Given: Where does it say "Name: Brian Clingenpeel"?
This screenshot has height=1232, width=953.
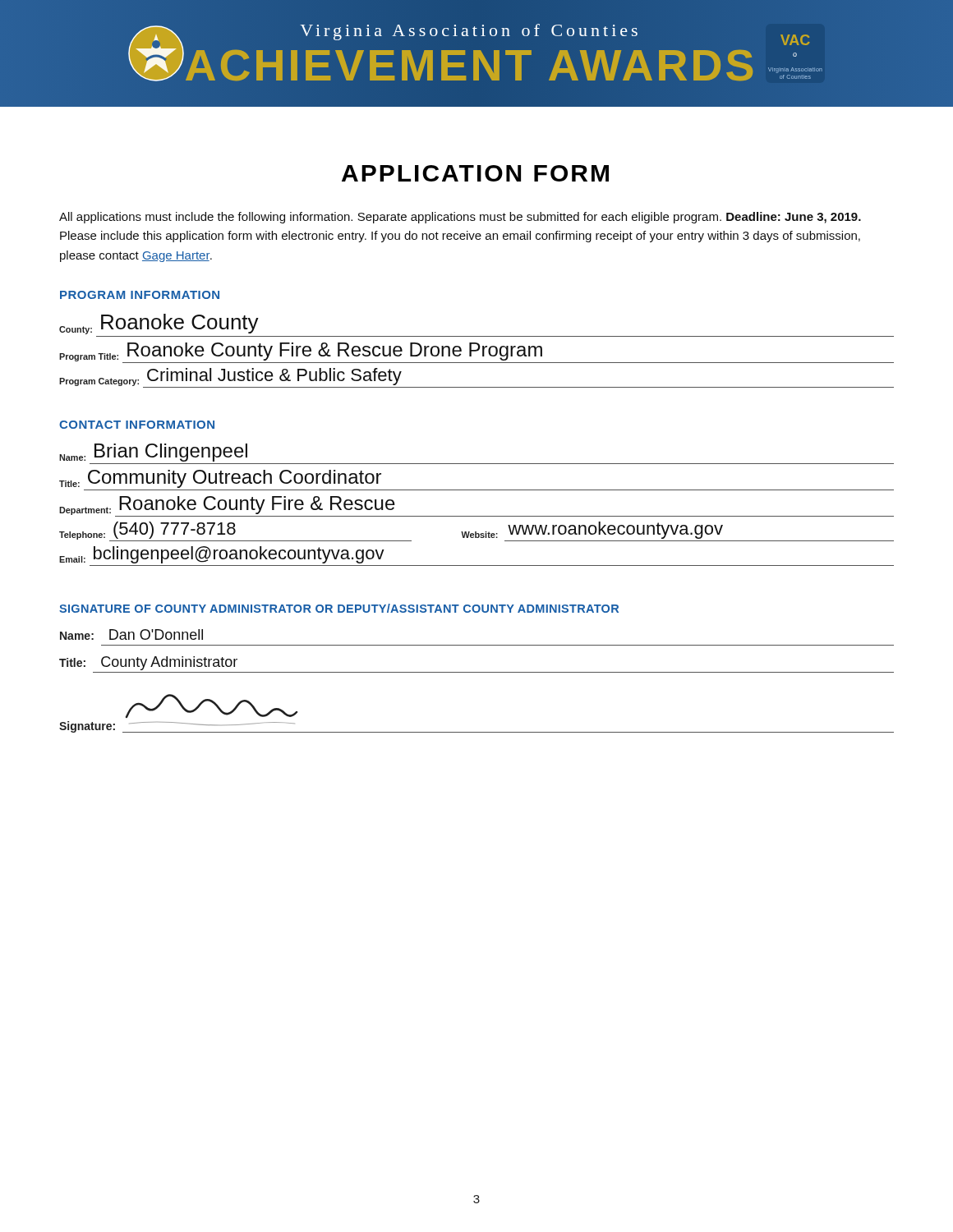Looking at the screenshot, I should 476,452.
